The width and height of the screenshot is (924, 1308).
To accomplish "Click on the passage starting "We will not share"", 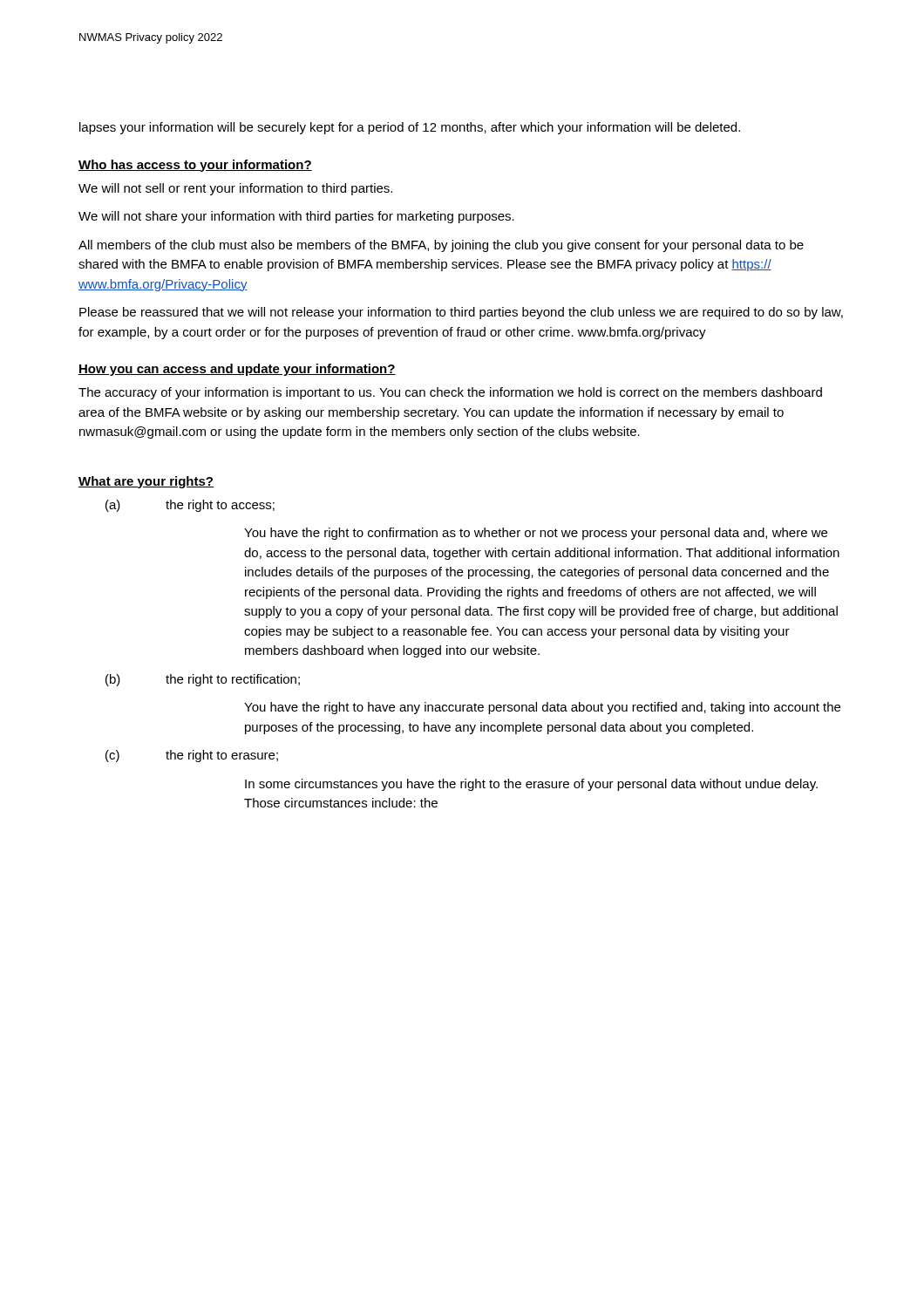I will [297, 216].
